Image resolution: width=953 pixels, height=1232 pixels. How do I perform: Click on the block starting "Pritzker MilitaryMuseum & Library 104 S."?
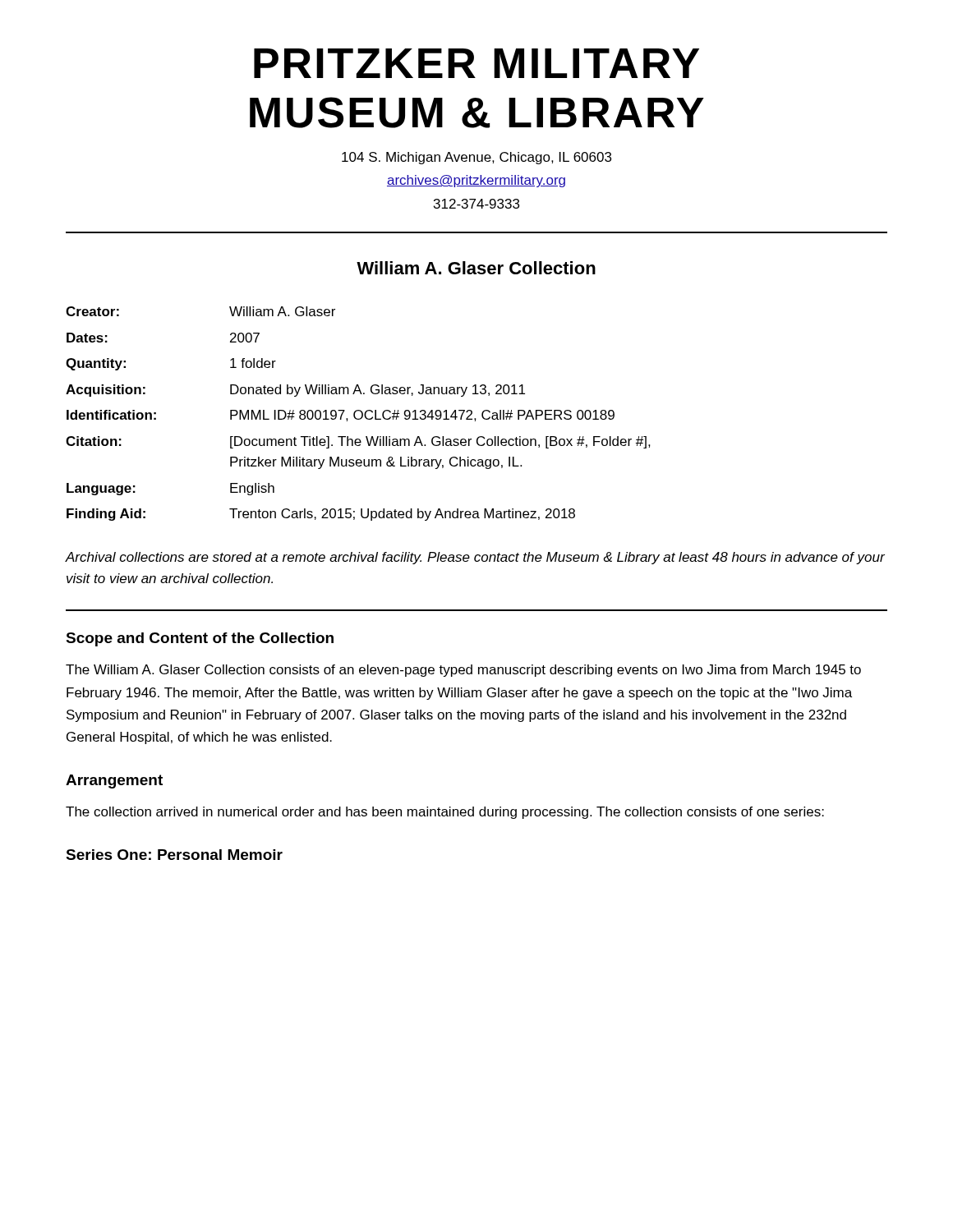click(476, 128)
